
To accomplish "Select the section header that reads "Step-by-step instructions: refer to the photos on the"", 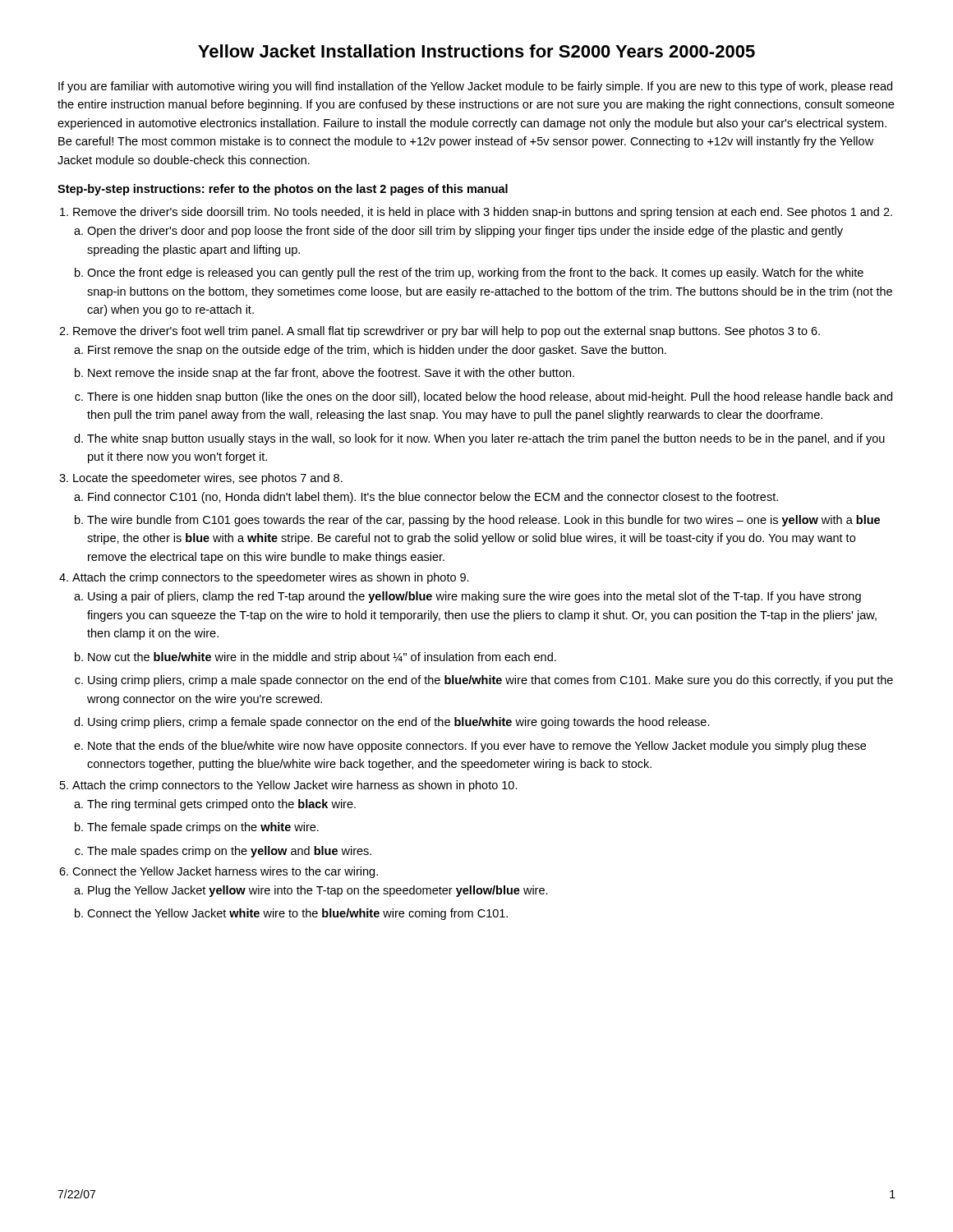I will pyautogui.click(x=283, y=189).
